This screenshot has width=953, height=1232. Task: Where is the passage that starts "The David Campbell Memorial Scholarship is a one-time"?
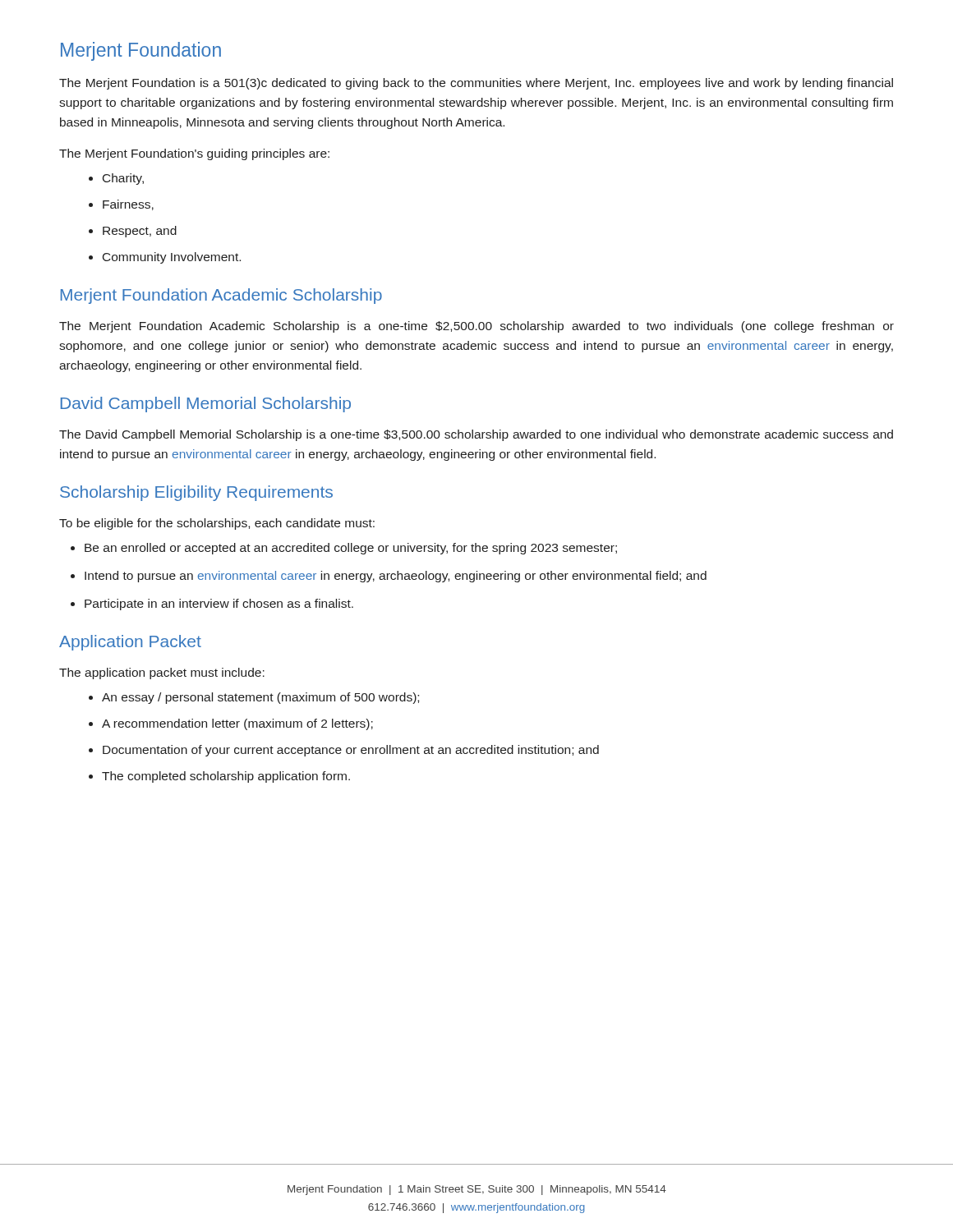476,445
